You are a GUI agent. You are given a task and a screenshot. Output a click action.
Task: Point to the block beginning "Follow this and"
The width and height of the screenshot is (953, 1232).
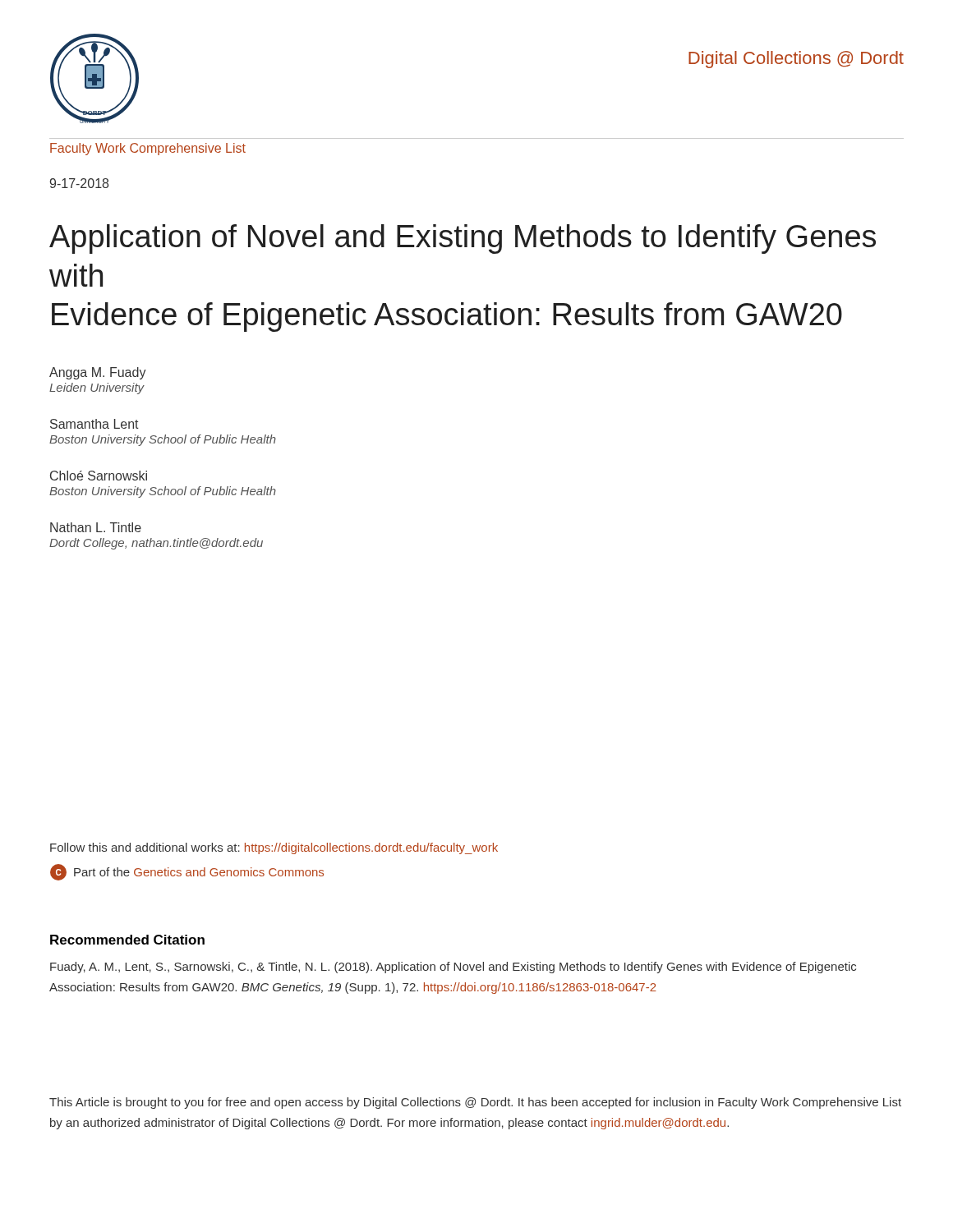274,847
